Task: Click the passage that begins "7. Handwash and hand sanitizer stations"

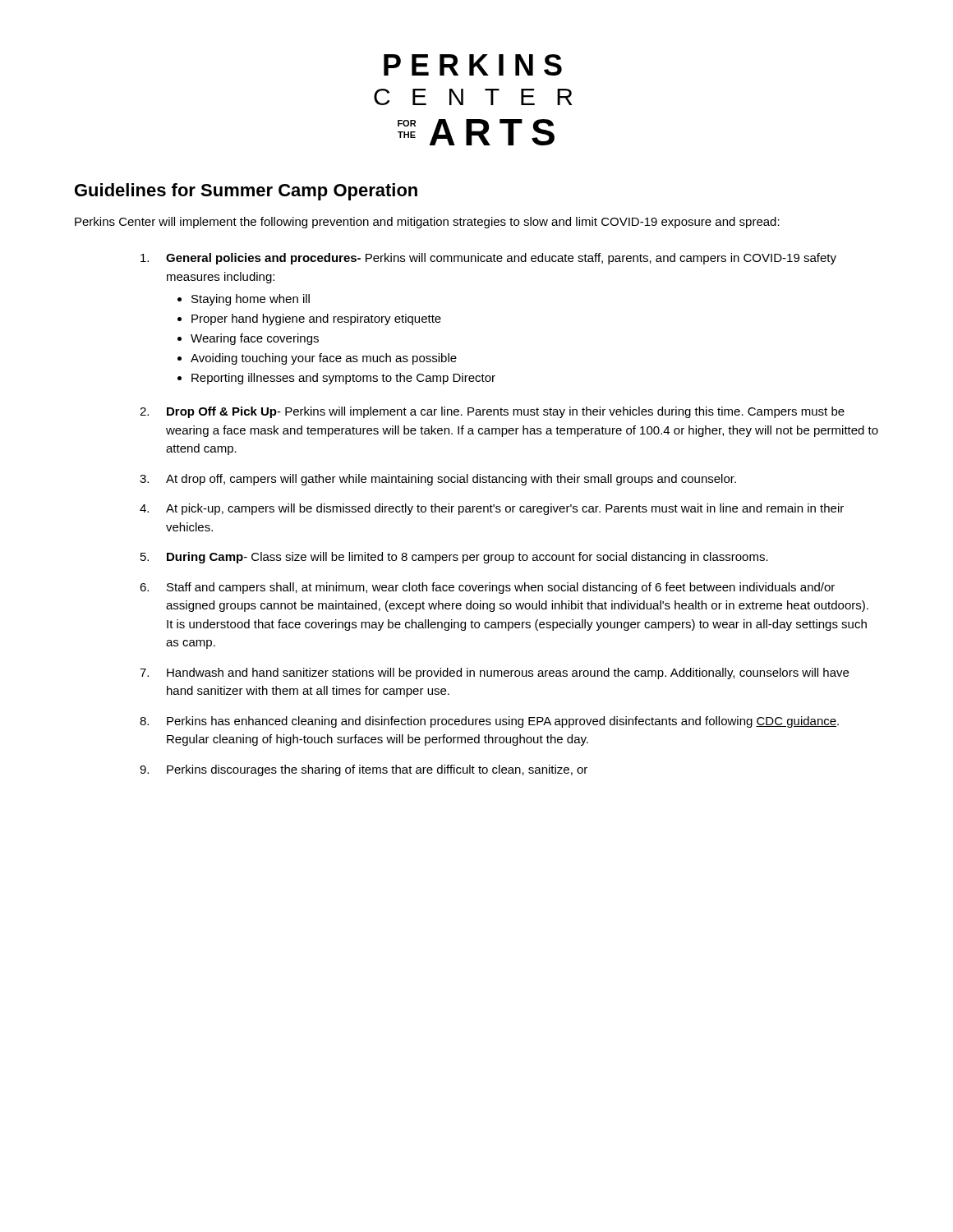Action: click(509, 682)
